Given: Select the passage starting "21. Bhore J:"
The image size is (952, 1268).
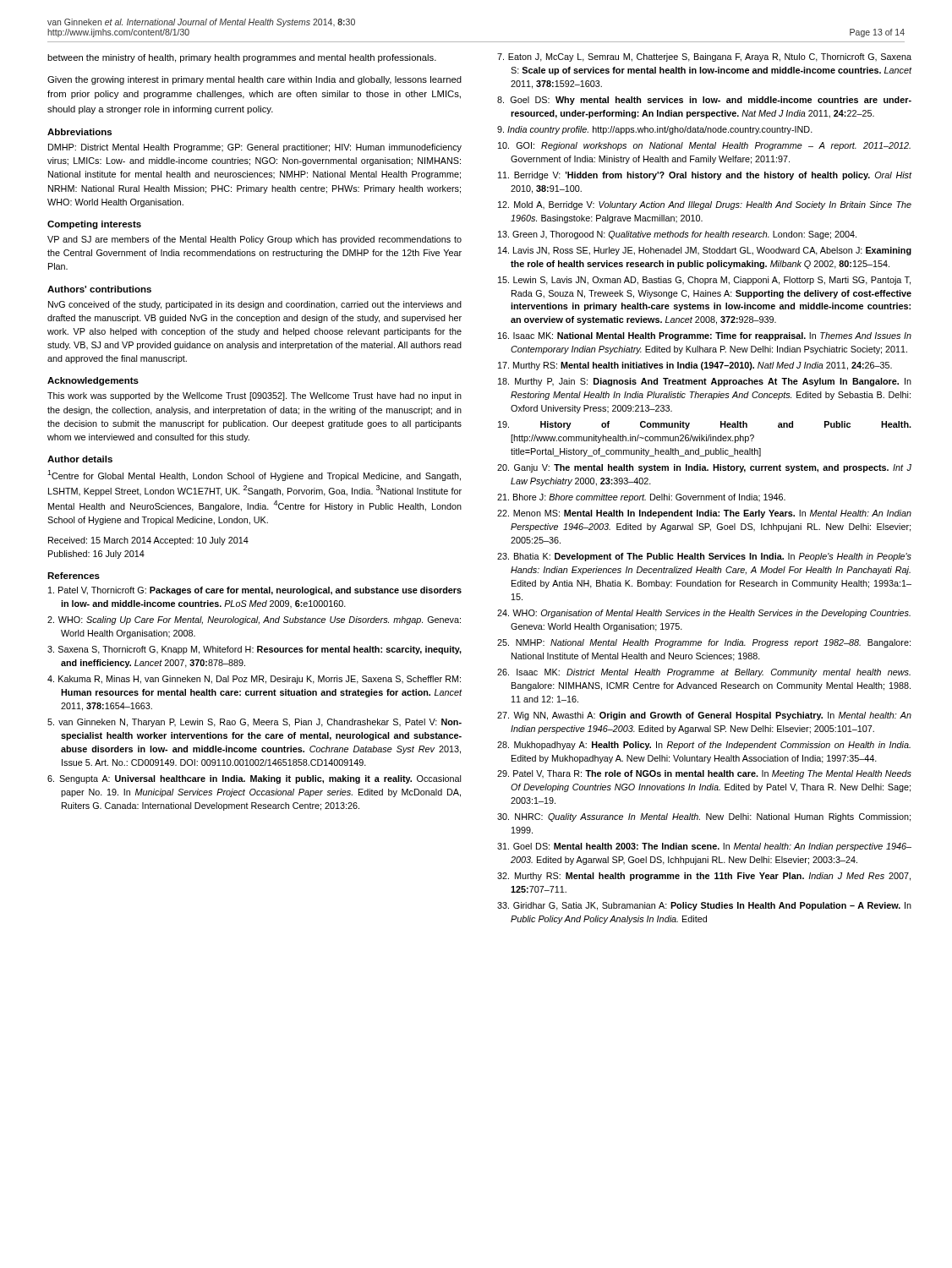Looking at the screenshot, I should 642,497.
